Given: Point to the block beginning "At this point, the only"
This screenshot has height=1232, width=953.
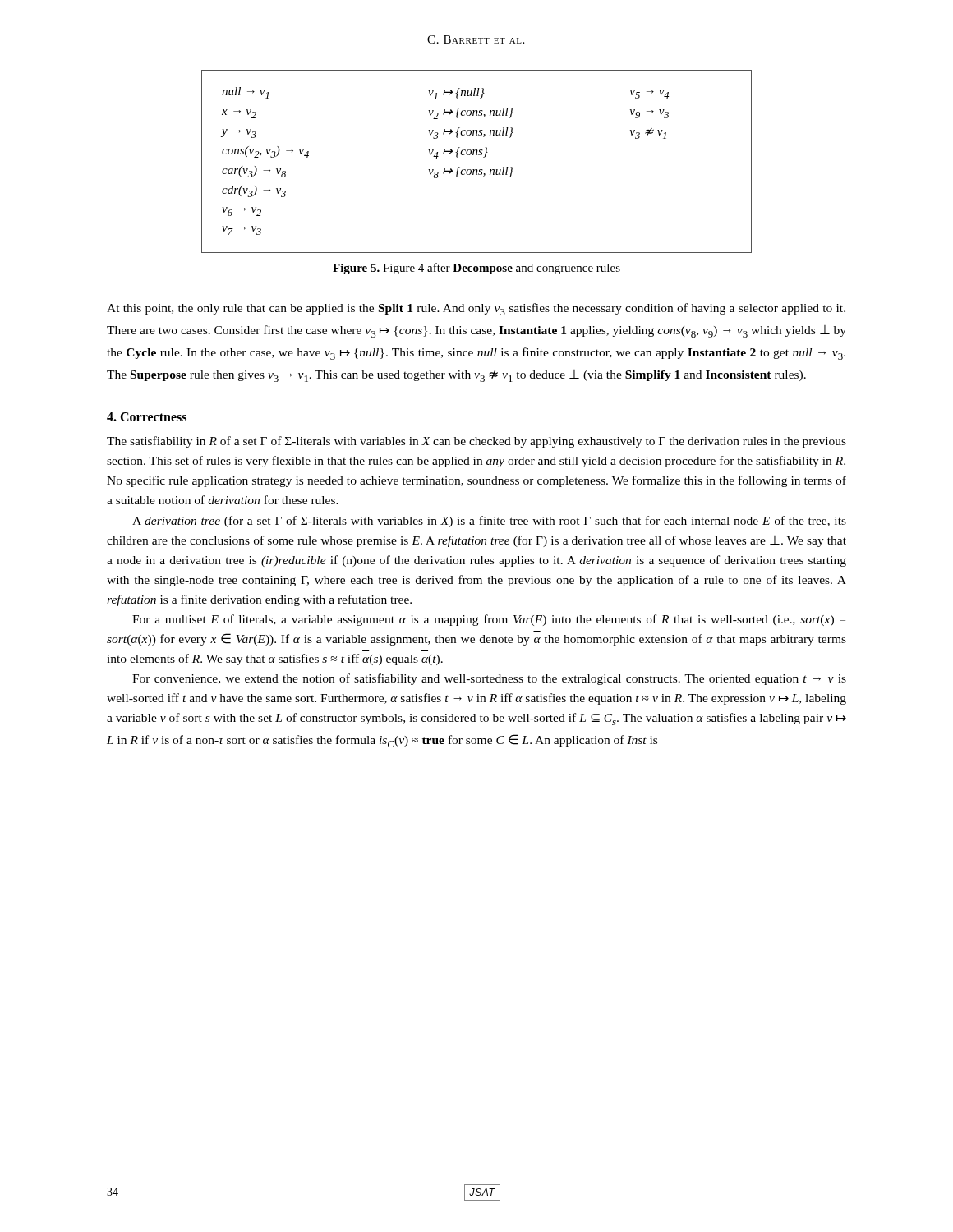Looking at the screenshot, I should [x=476, y=343].
